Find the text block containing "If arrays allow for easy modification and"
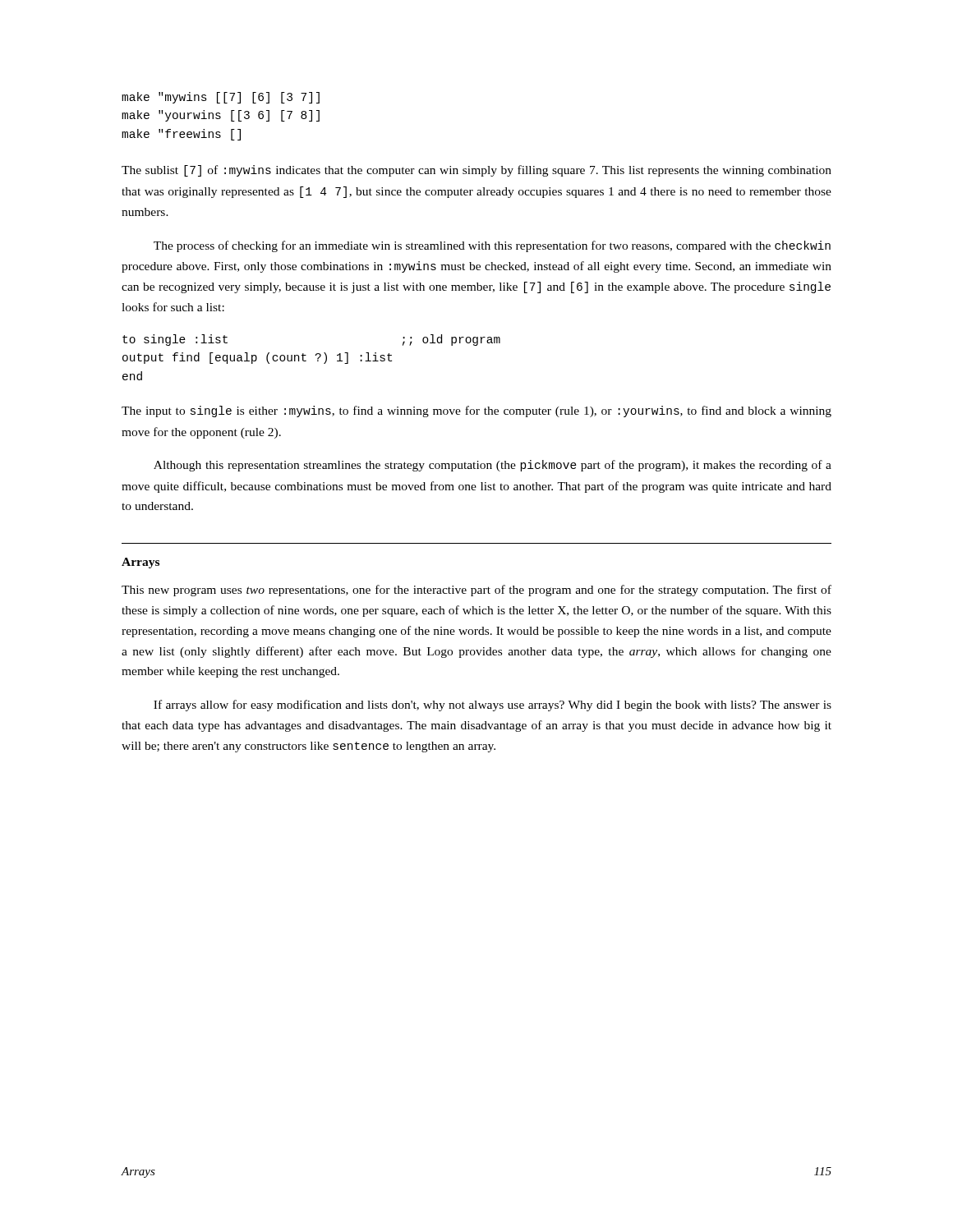The image size is (953, 1232). tap(476, 725)
